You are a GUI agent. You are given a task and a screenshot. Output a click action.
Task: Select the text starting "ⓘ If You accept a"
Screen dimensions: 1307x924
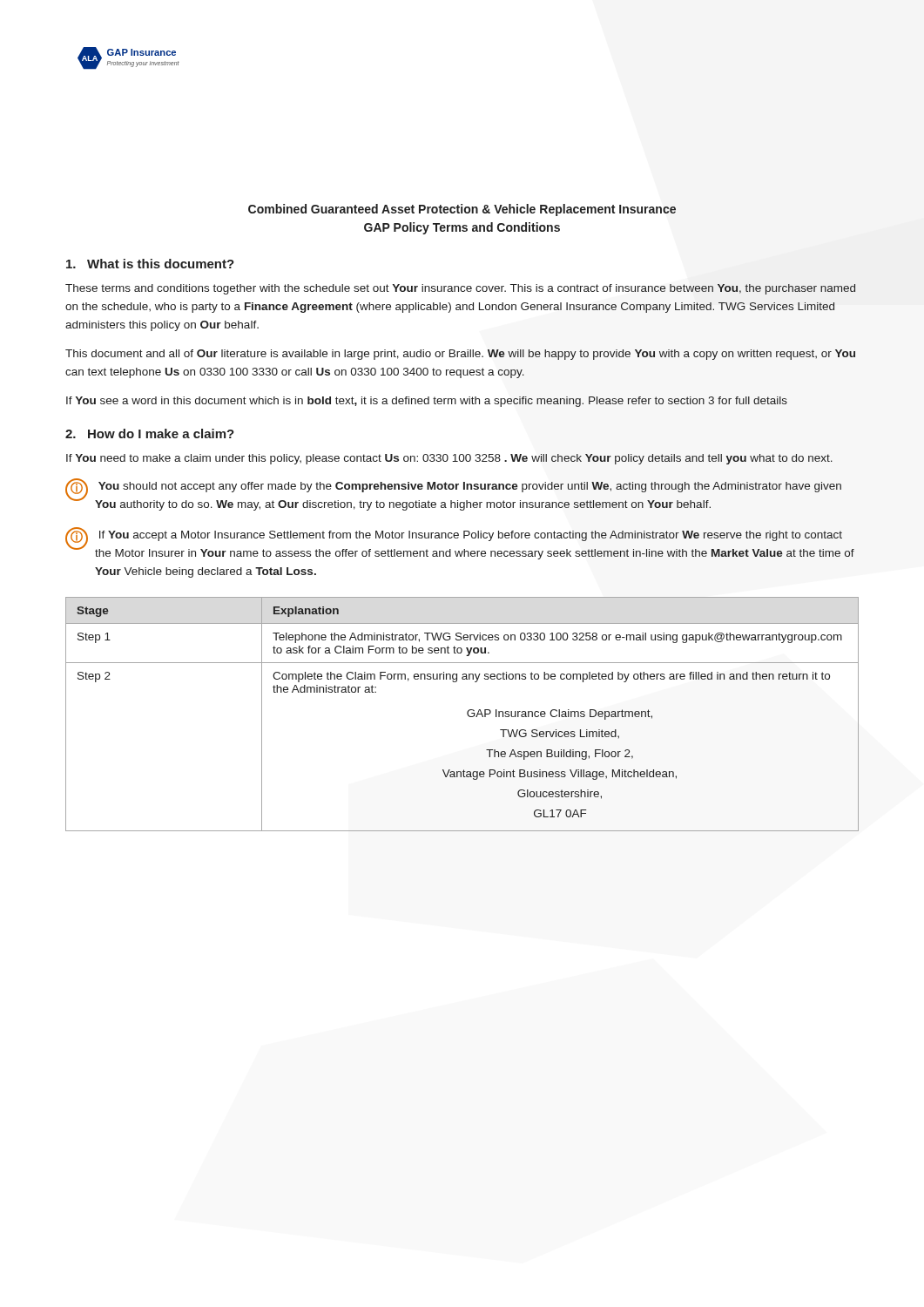click(462, 554)
